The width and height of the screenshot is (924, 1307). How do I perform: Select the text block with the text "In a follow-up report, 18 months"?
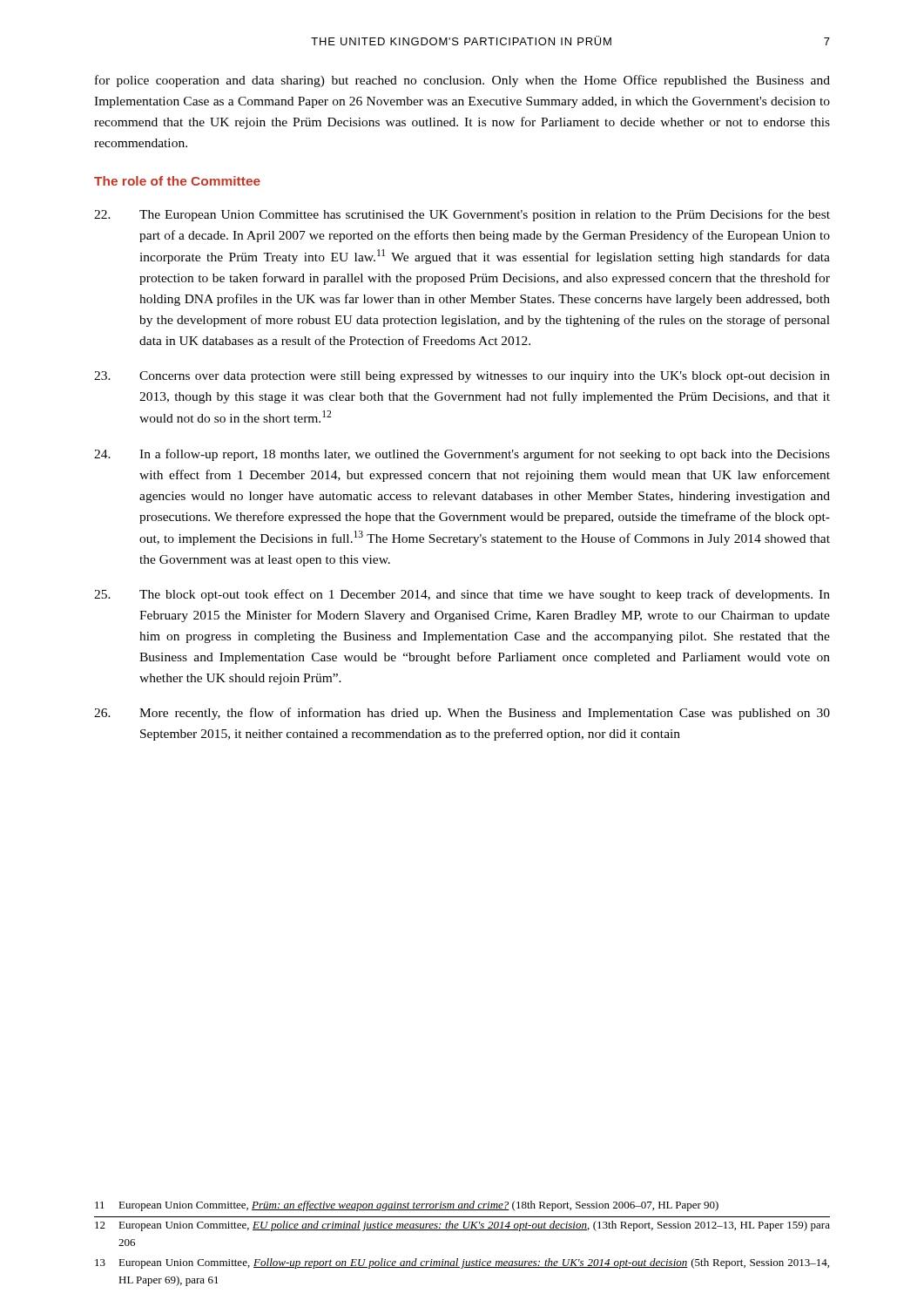(462, 506)
